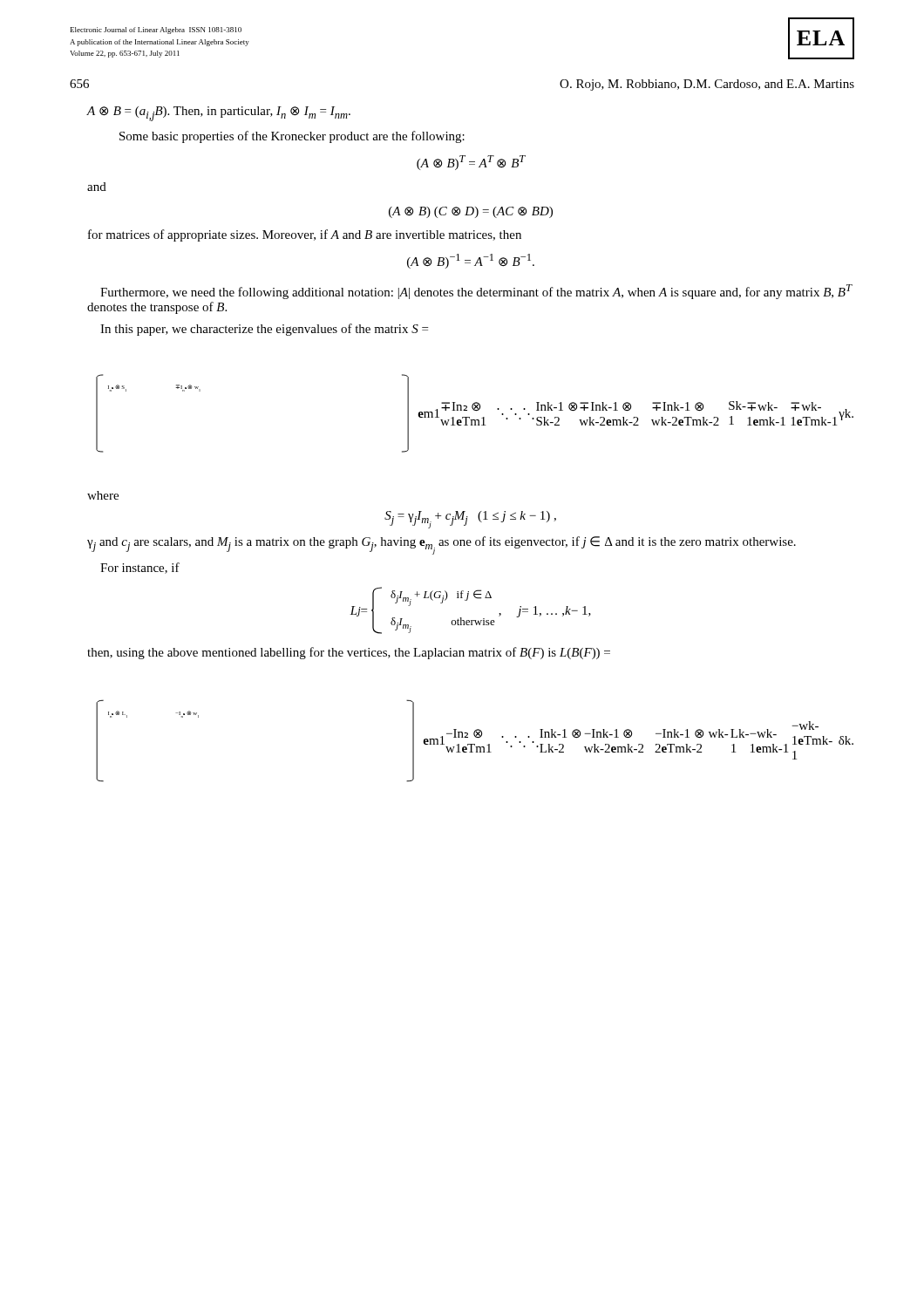This screenshot has height=1308, width=924.
Task: Where is the passage that starts "Some basic properties of the Kronecker product"?
Action: [x=471, y=136]
